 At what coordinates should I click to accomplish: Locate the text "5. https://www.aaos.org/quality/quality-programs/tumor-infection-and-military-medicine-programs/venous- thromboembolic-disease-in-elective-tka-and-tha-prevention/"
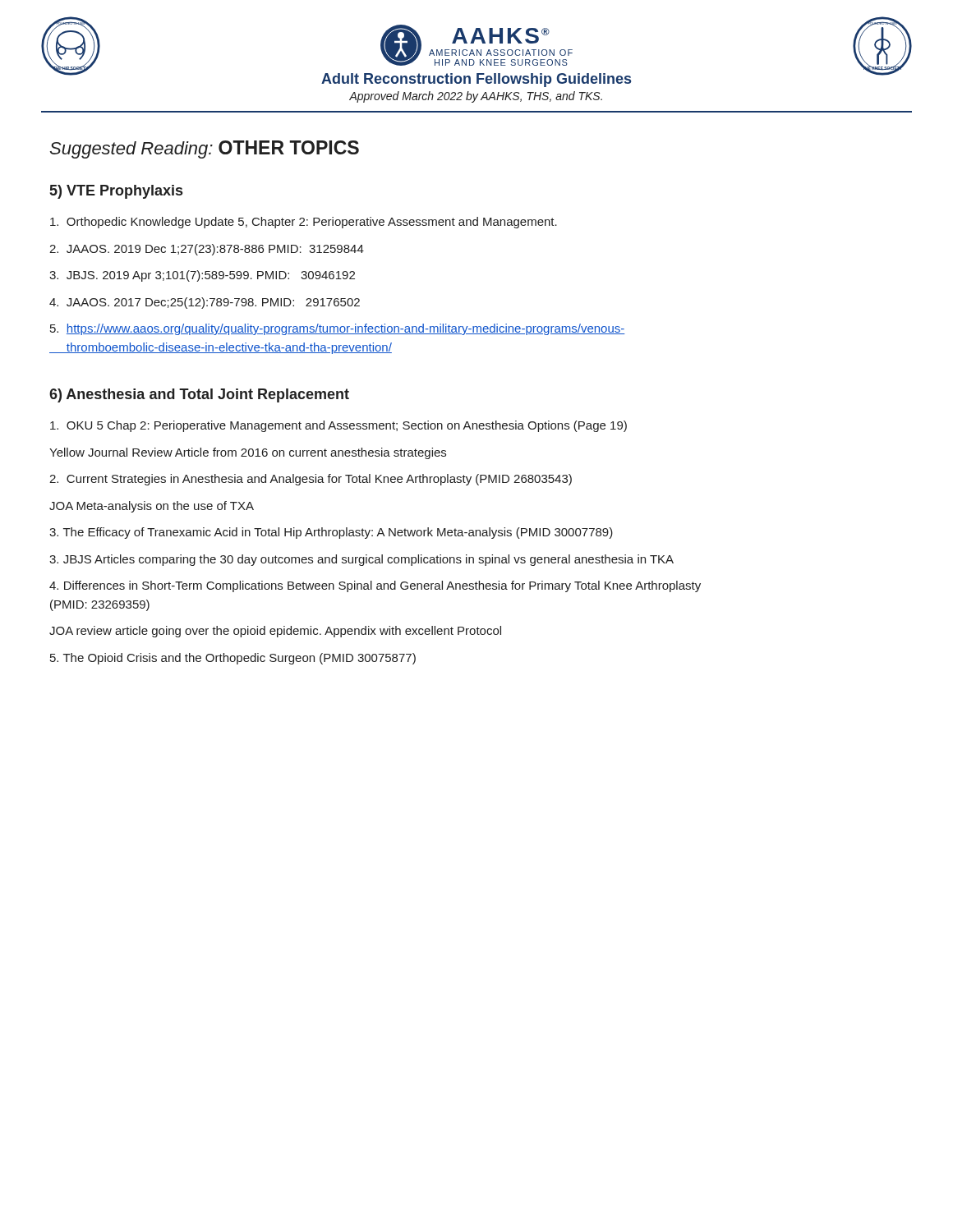[337, 337]
